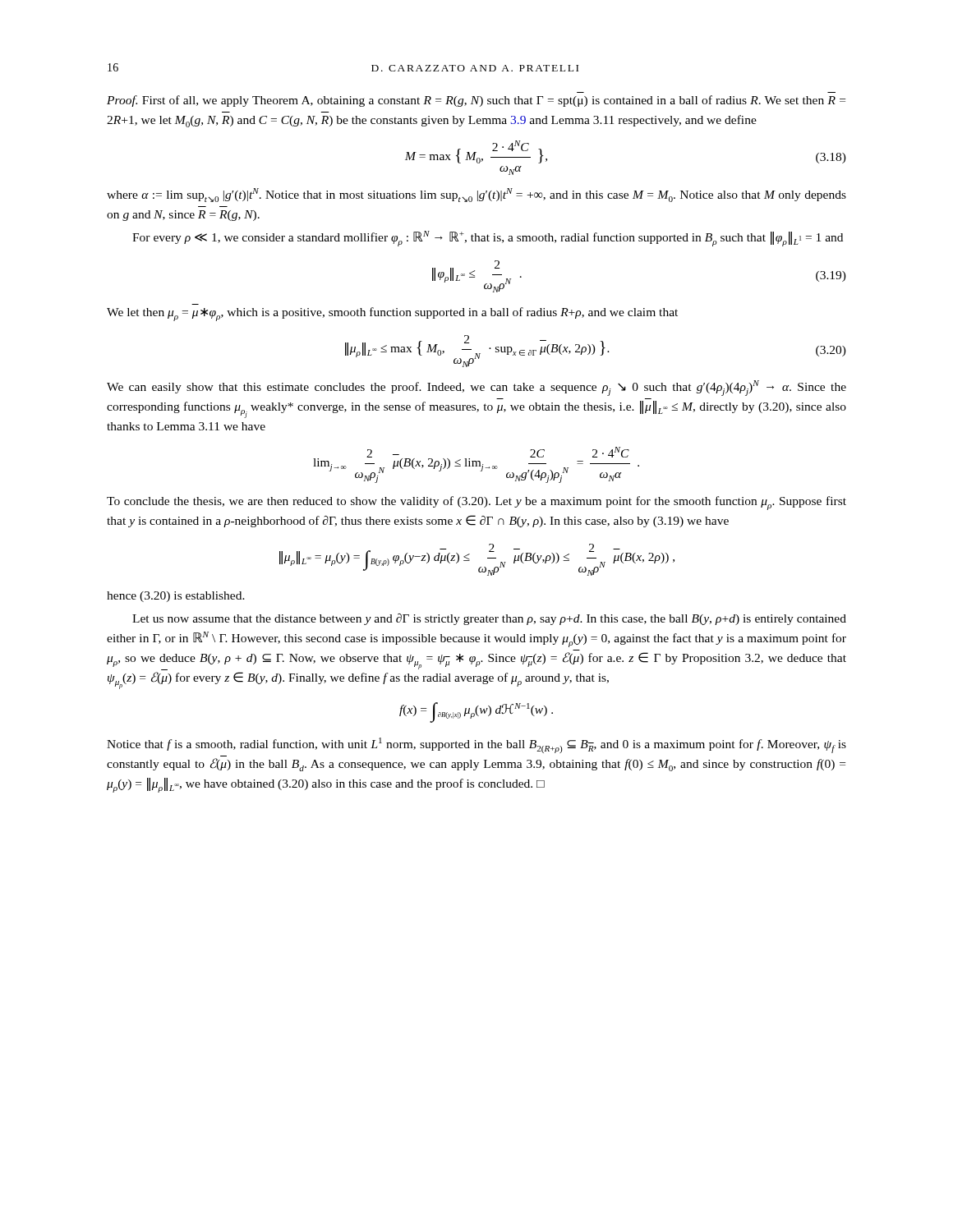
Task: Navigate to the passage starting "We can easily show that this"
Action: pyautogui.click(x=476, y=407)
